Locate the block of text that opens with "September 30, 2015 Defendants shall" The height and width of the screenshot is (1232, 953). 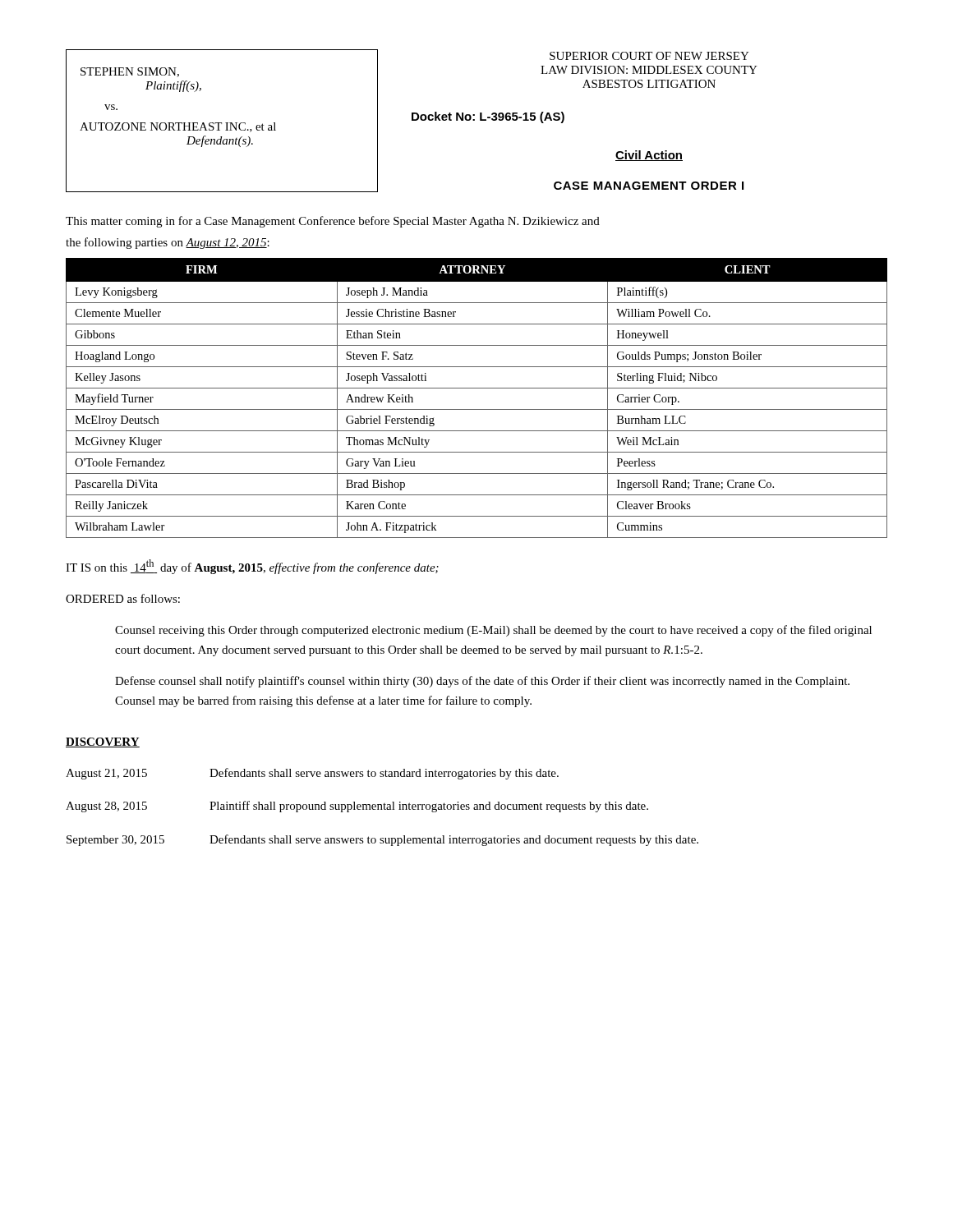click(476, 839)
